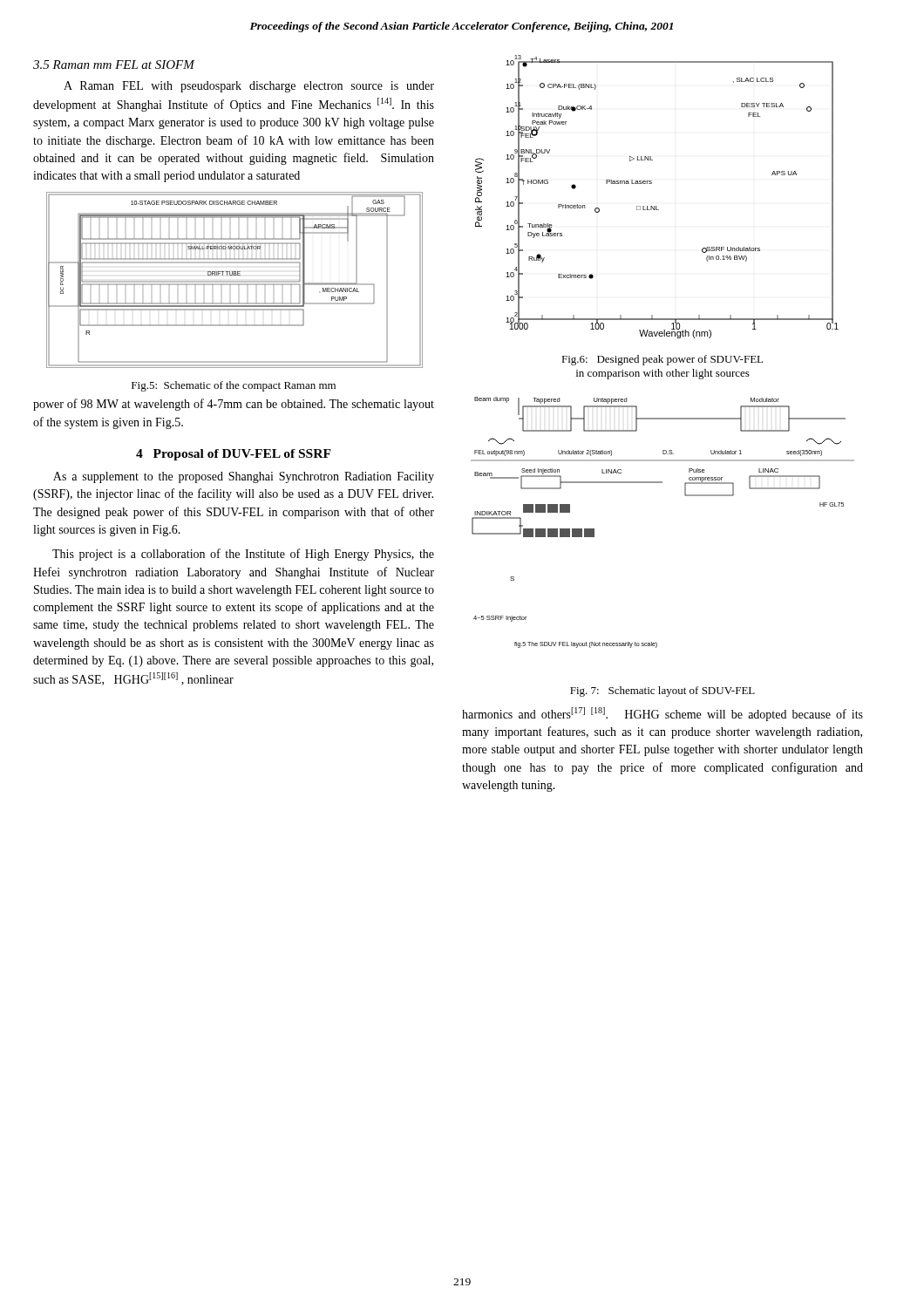The width and height of the screenshot is (924, 1308).
Task: Navigate to the text starting "4 Proposal of"
Action: (x=234, y=453)
